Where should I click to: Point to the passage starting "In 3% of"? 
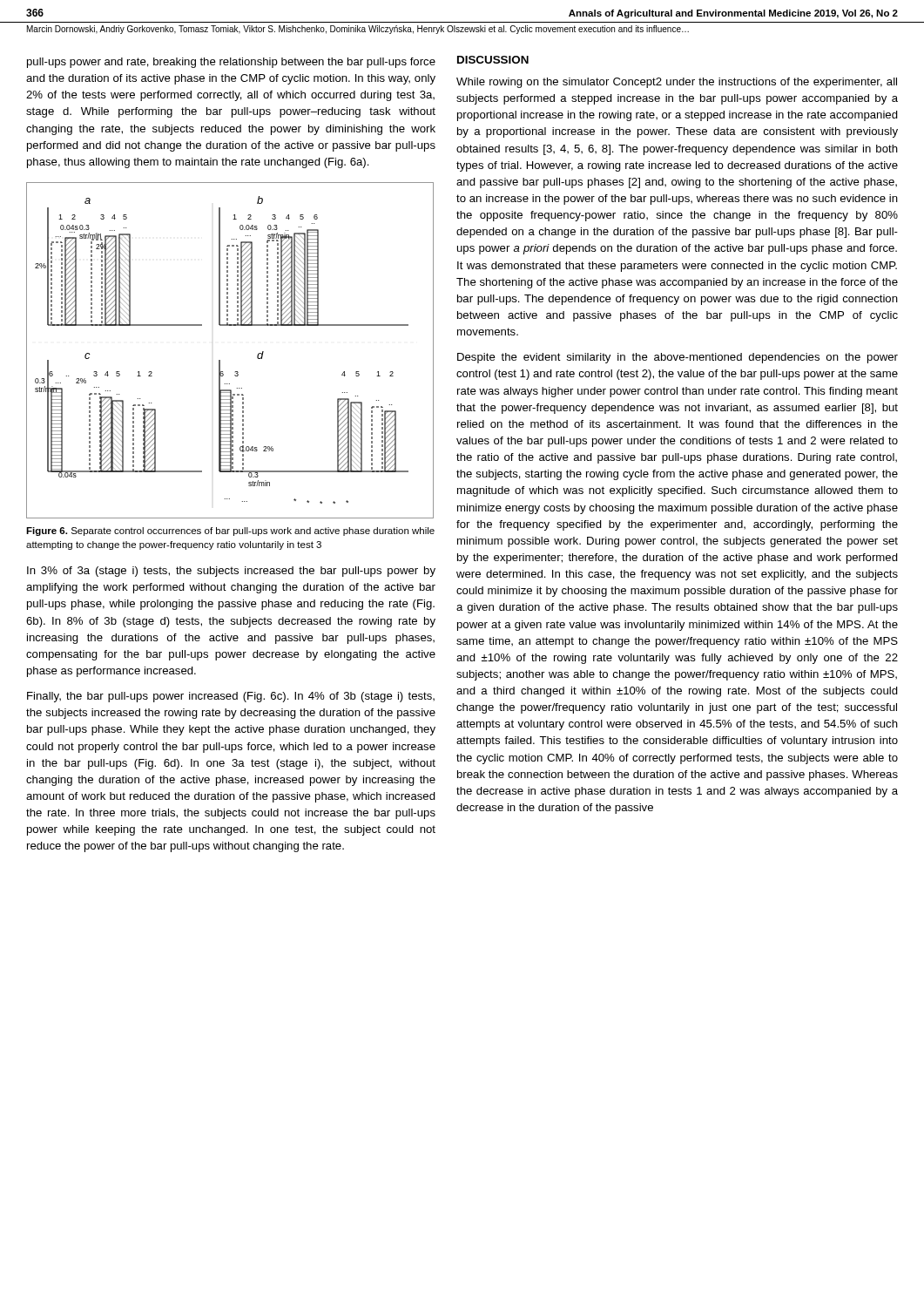231,620
